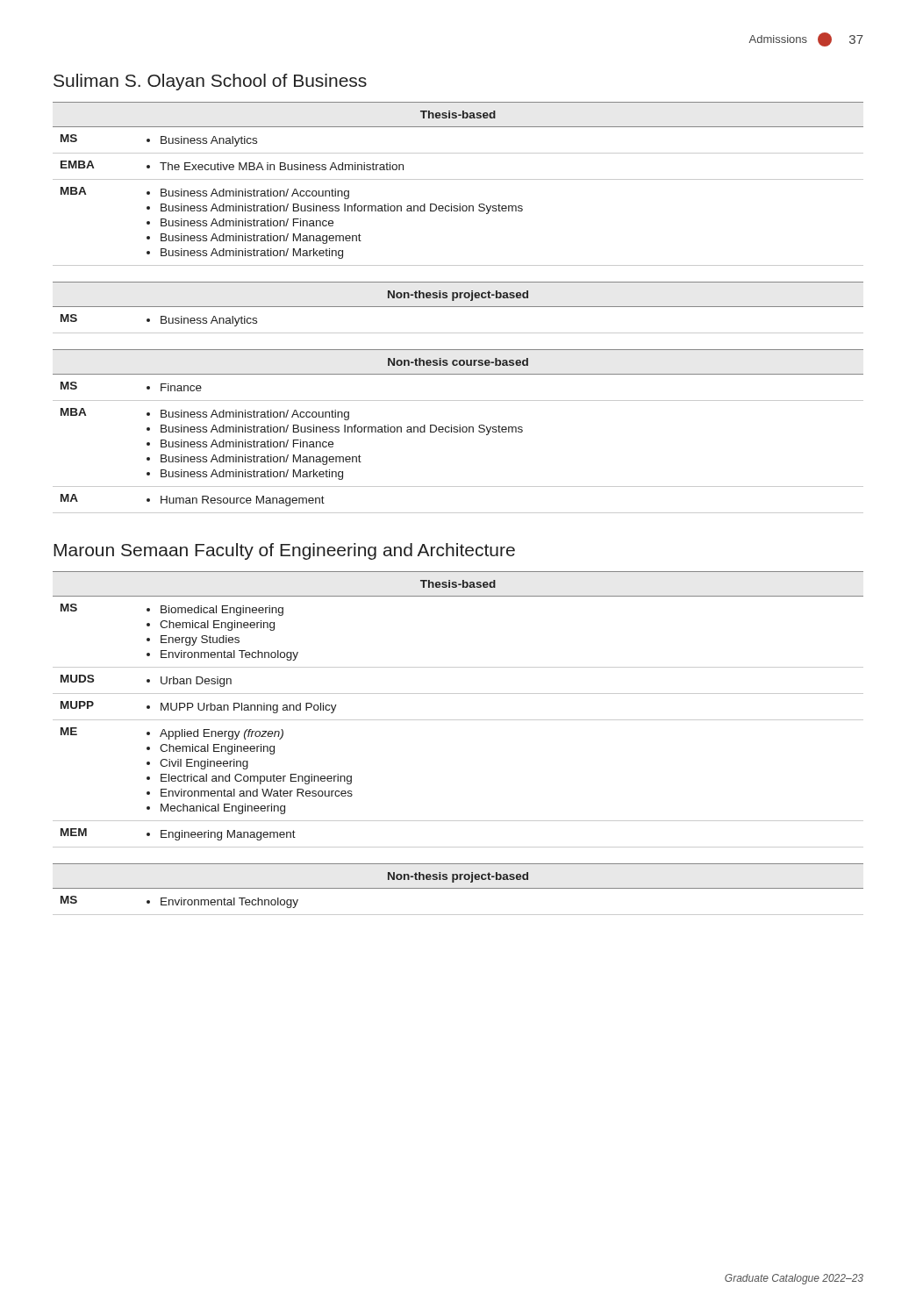Find the title containing "Maroun Semaan Faculty"

[284, 550]
